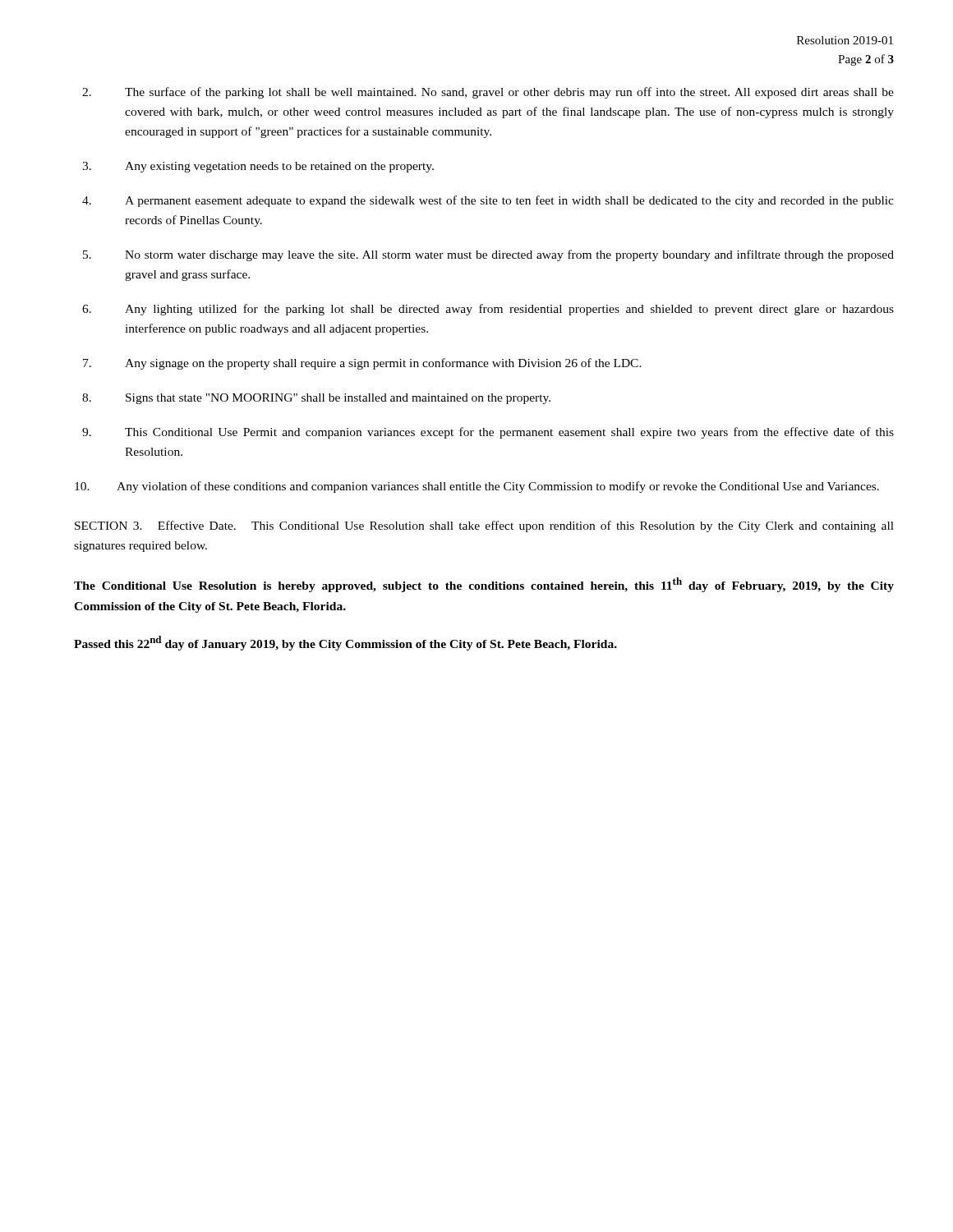This screenshot has height=1232, width=953.
Task: Locate the block starting "SECTION 3. Effective Date. This Conditional Use Resolution"
Action: tap(484, 535)
